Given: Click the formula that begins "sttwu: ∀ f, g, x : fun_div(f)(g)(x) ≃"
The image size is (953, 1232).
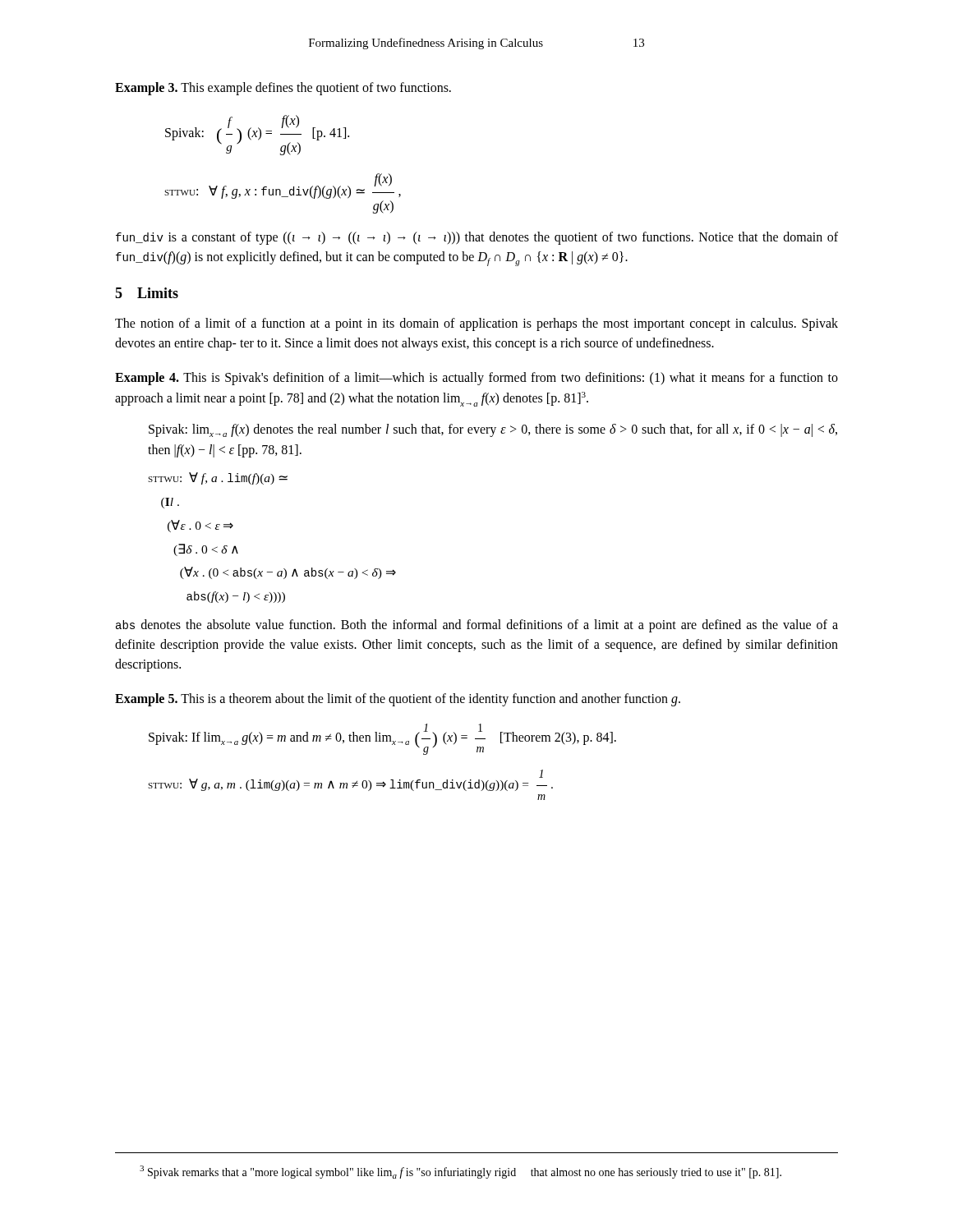Looking at the screenshot, I should point(283,193).
